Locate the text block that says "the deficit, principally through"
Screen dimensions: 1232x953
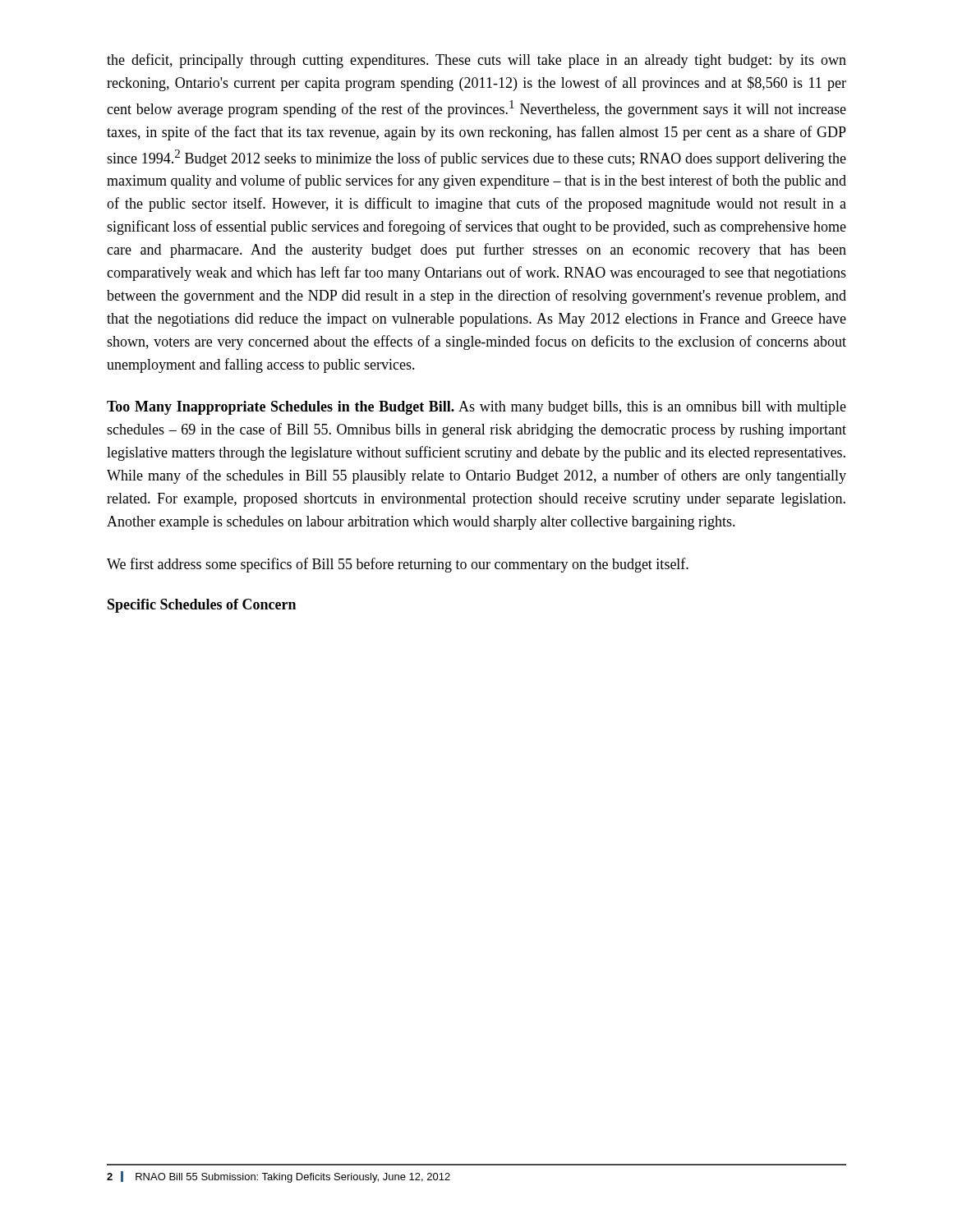pos(476,212)
